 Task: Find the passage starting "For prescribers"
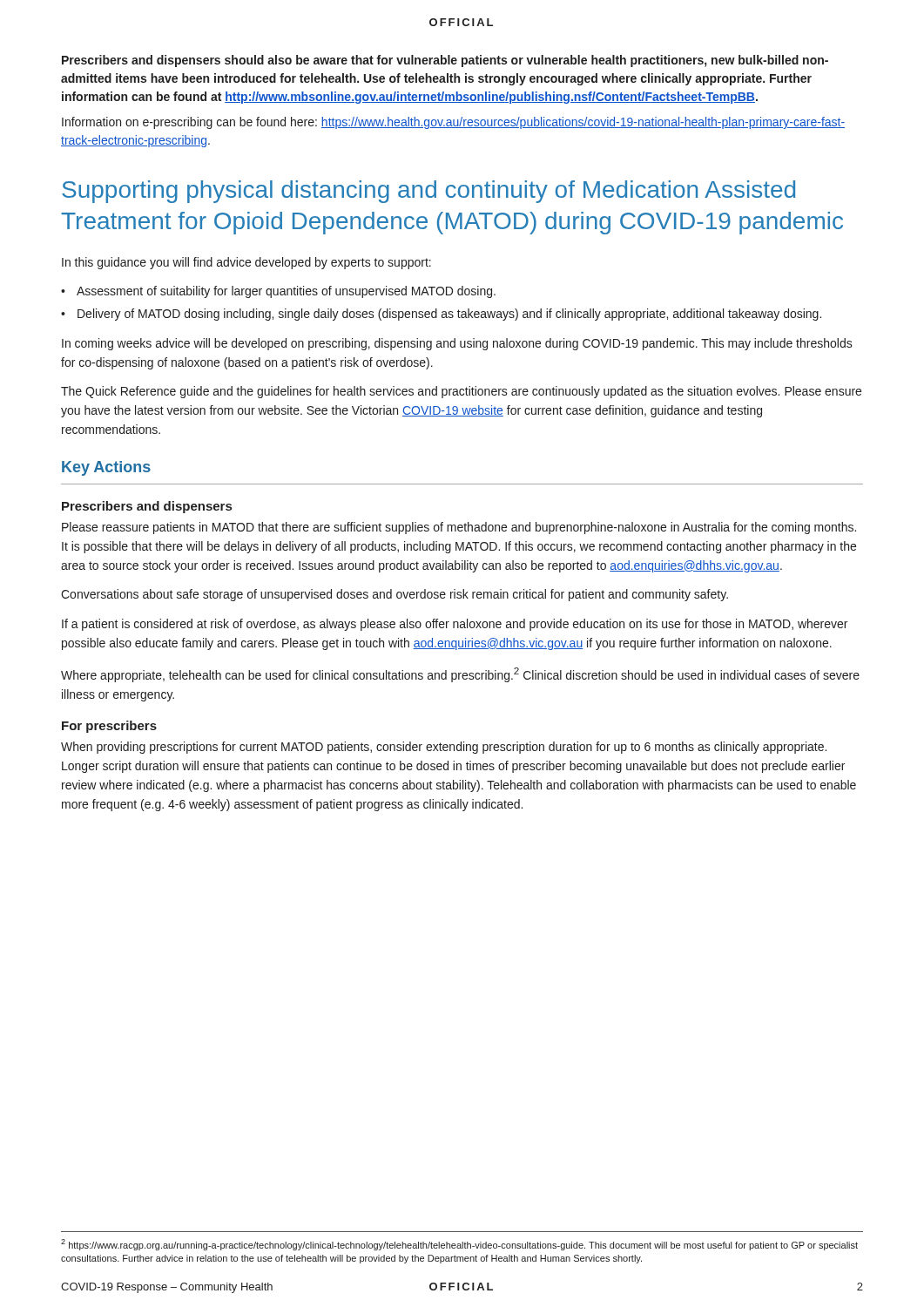tap(109, 726)
